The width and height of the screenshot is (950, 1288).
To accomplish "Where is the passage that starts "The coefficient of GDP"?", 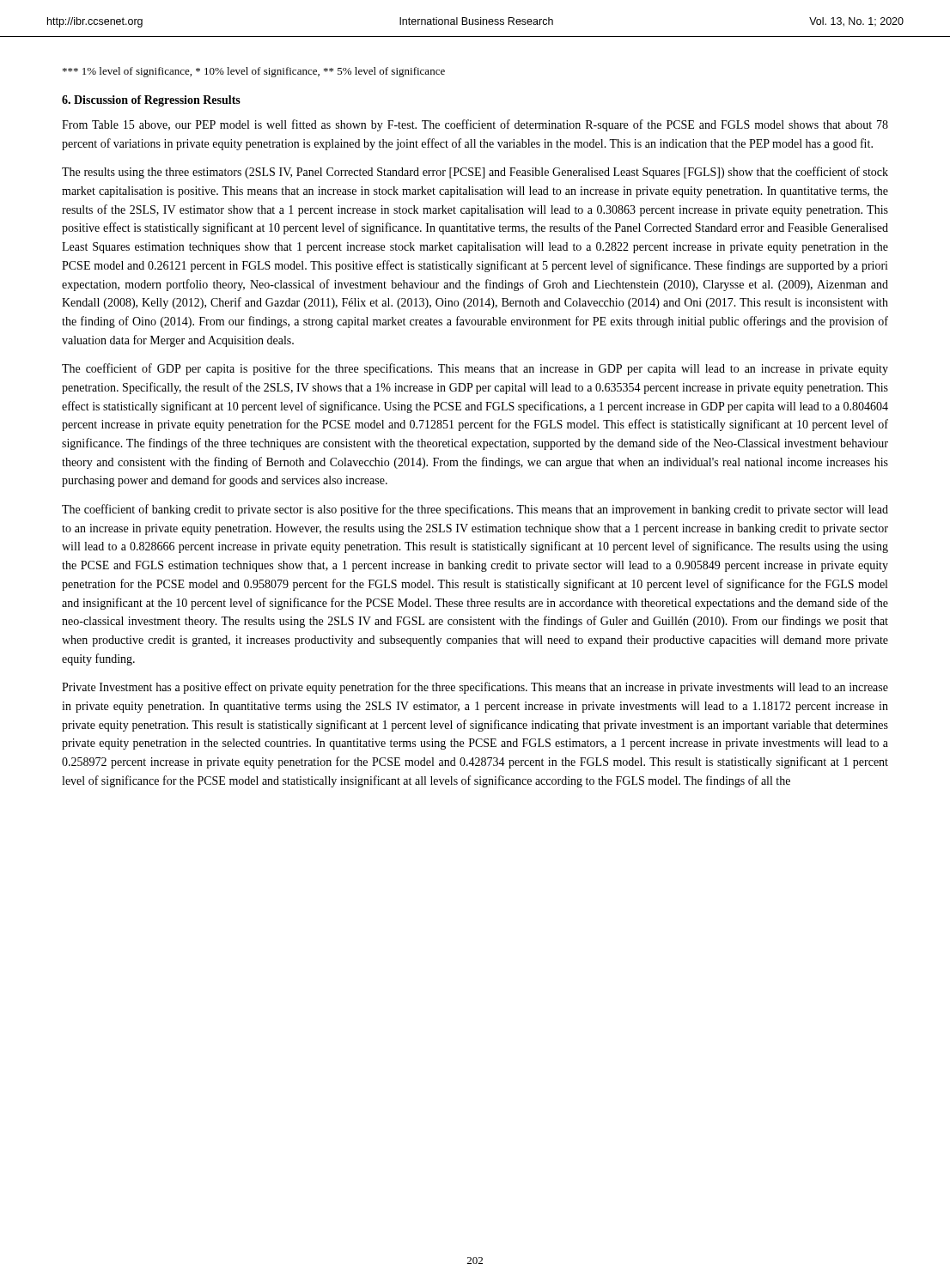I will click(475, 425).
